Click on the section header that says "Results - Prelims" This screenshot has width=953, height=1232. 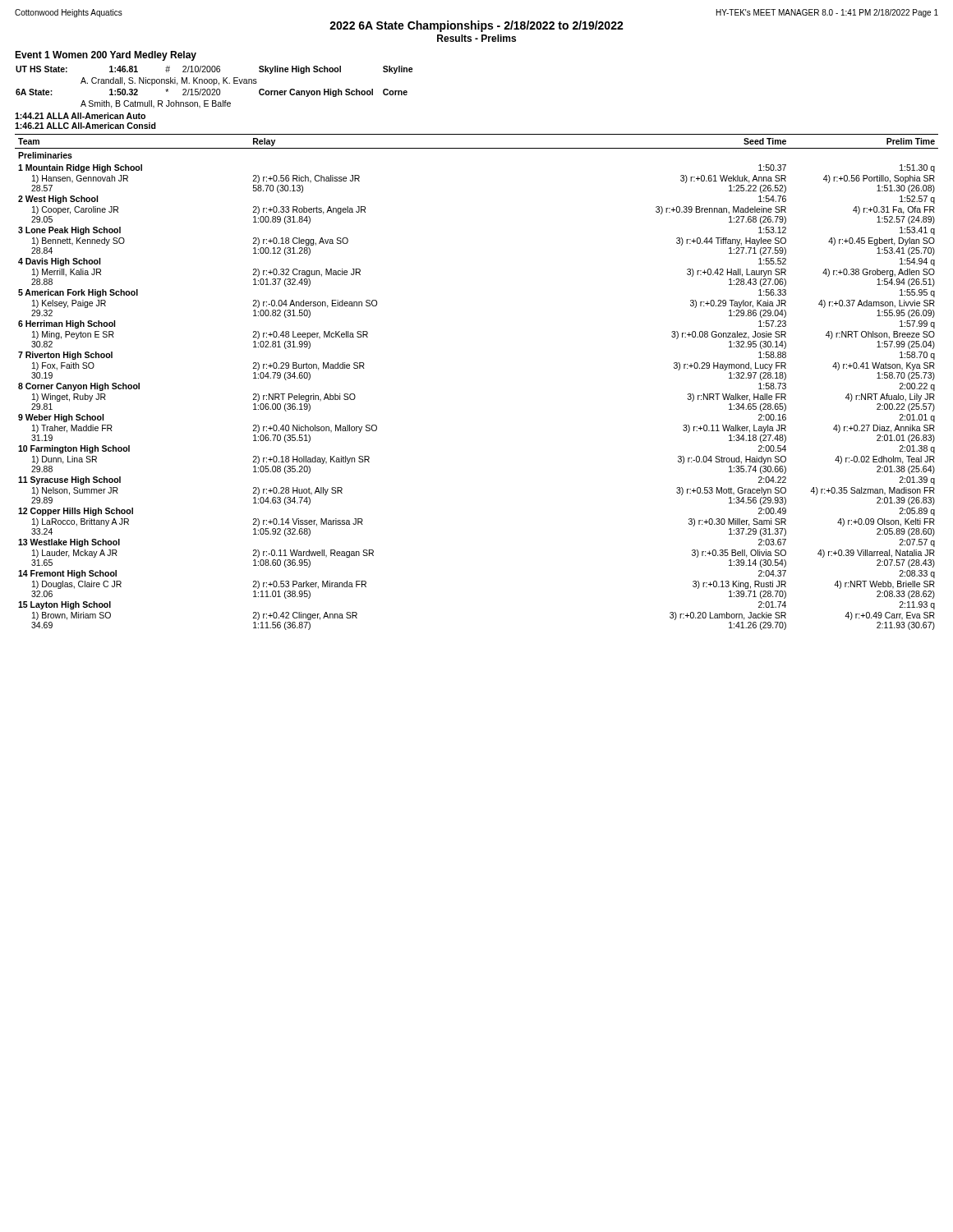pyautogui.click(x=476, y=39)
